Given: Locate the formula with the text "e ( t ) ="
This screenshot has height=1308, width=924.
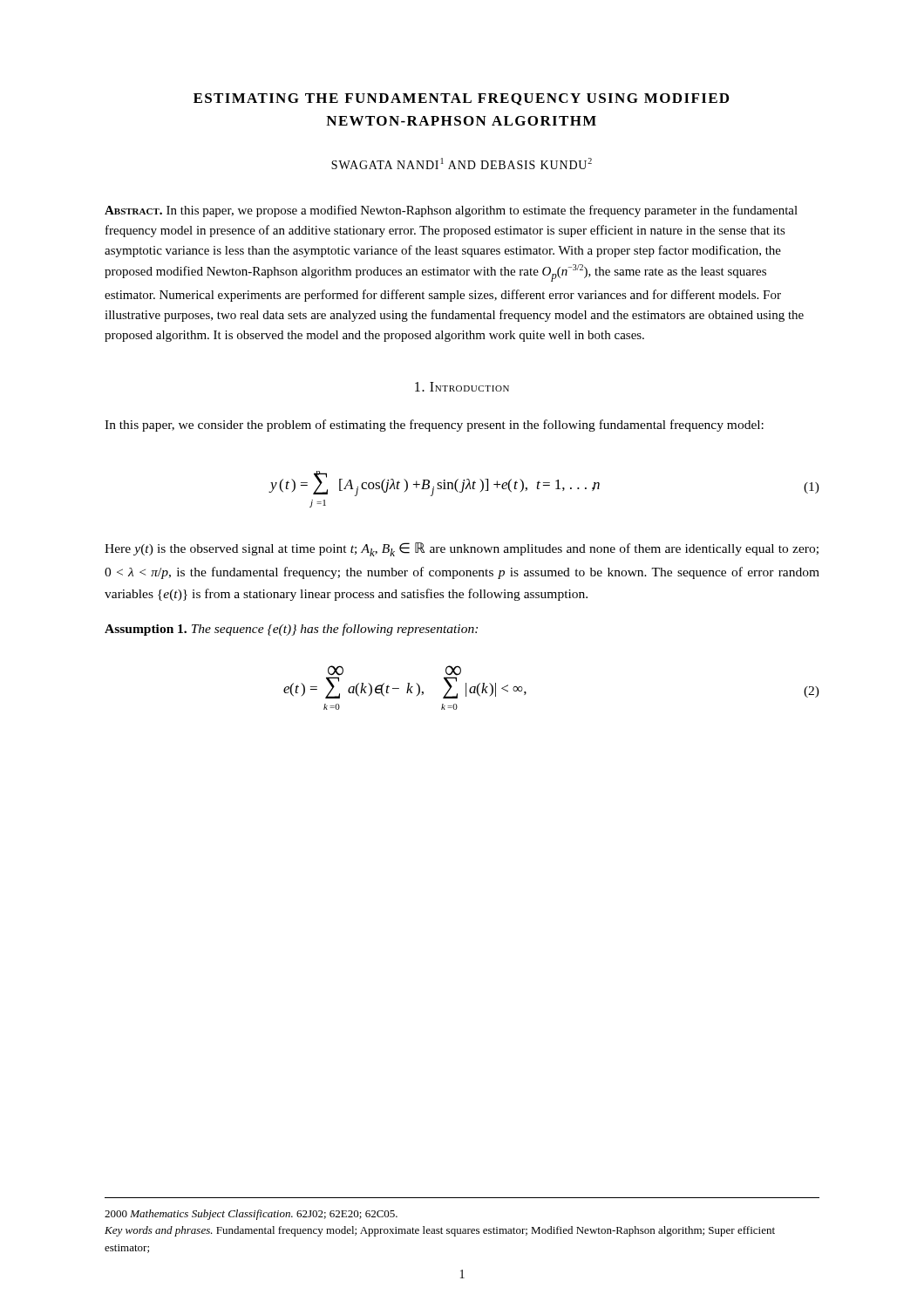Looking at the screenshot, I should coord(380,685).
